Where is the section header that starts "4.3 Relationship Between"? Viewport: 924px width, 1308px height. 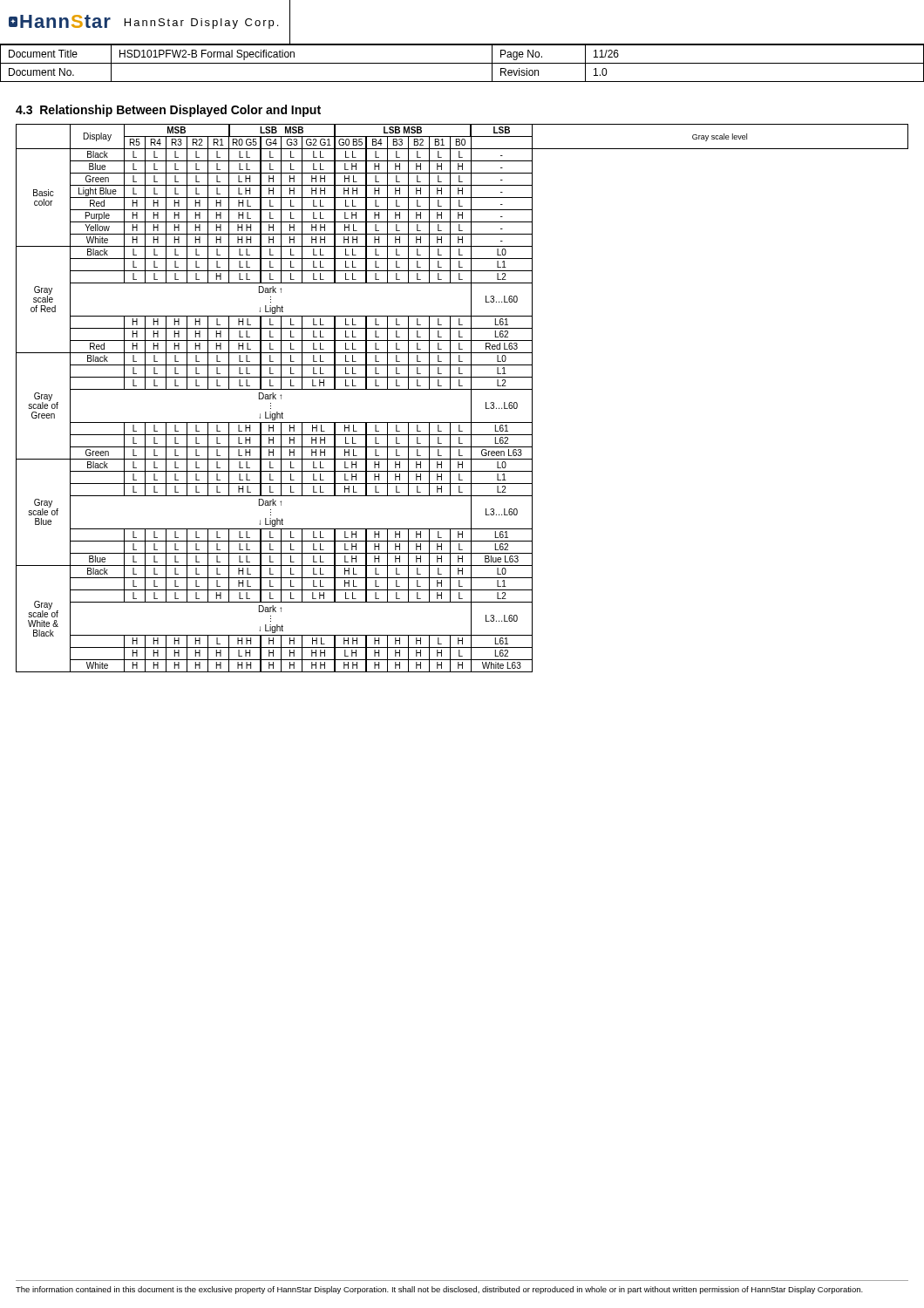[x=168, y=110]
